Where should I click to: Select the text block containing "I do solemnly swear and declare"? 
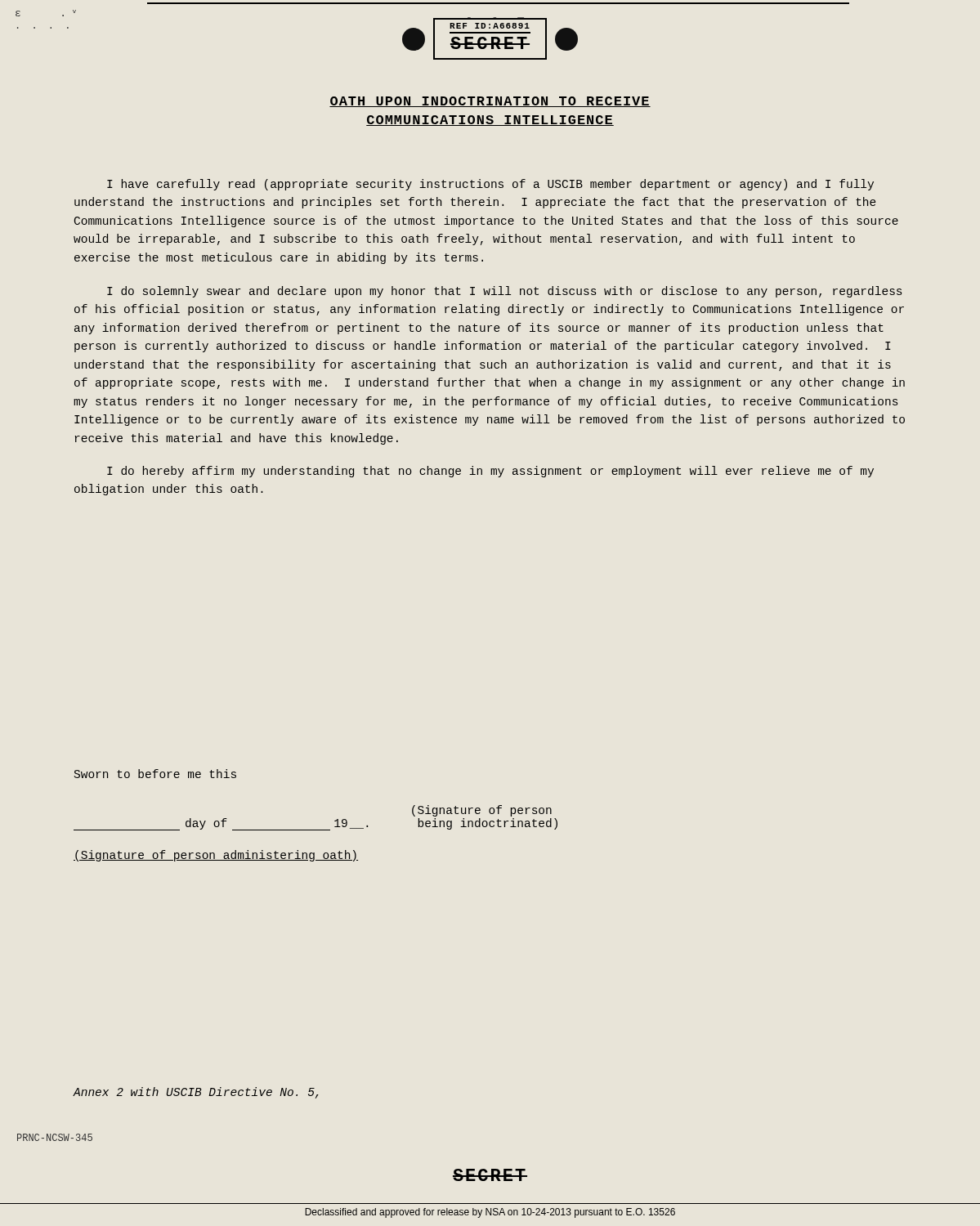pos(490,365)
